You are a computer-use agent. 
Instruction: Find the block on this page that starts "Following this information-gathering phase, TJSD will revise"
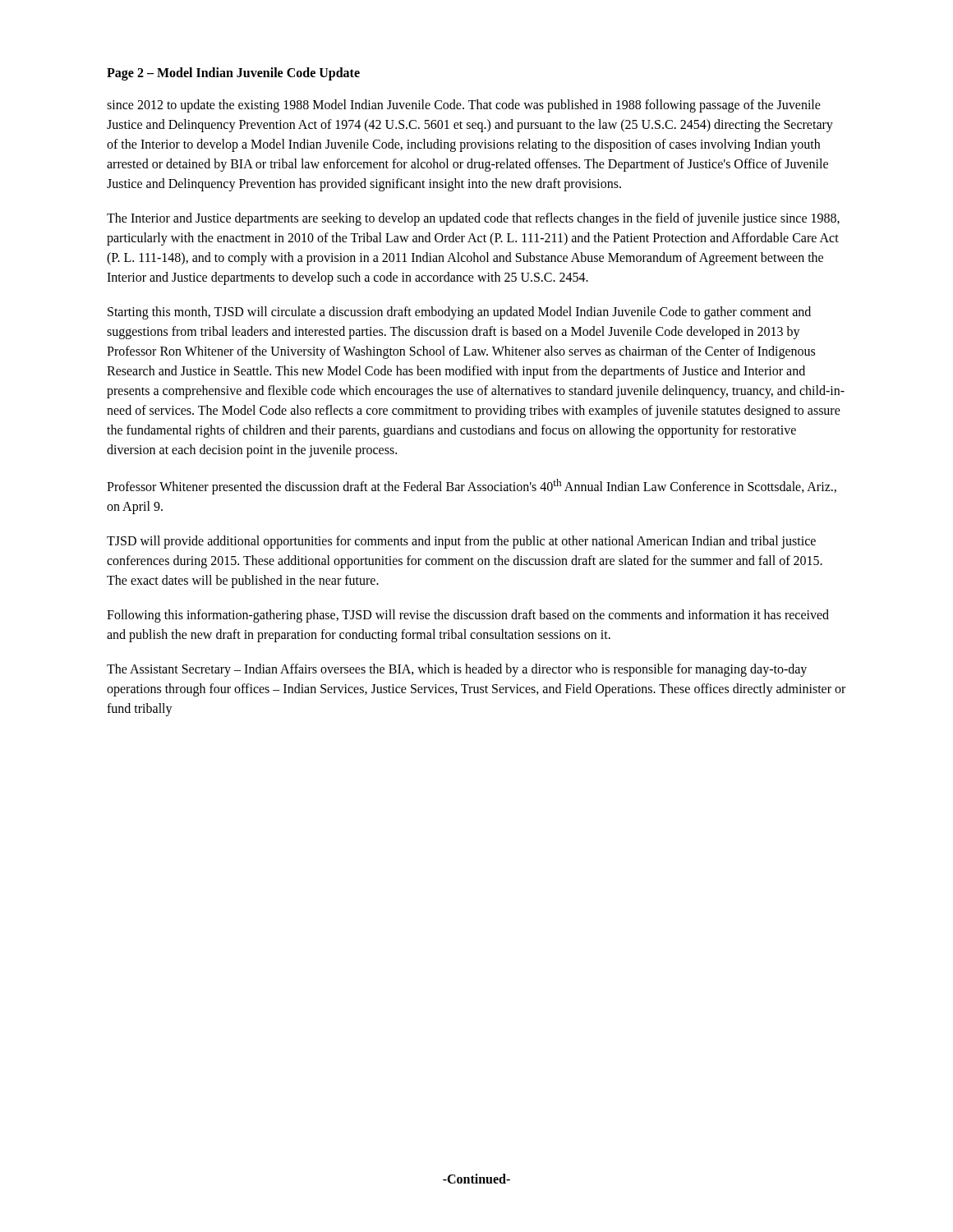pyautogui.click(x=468, y=625)
